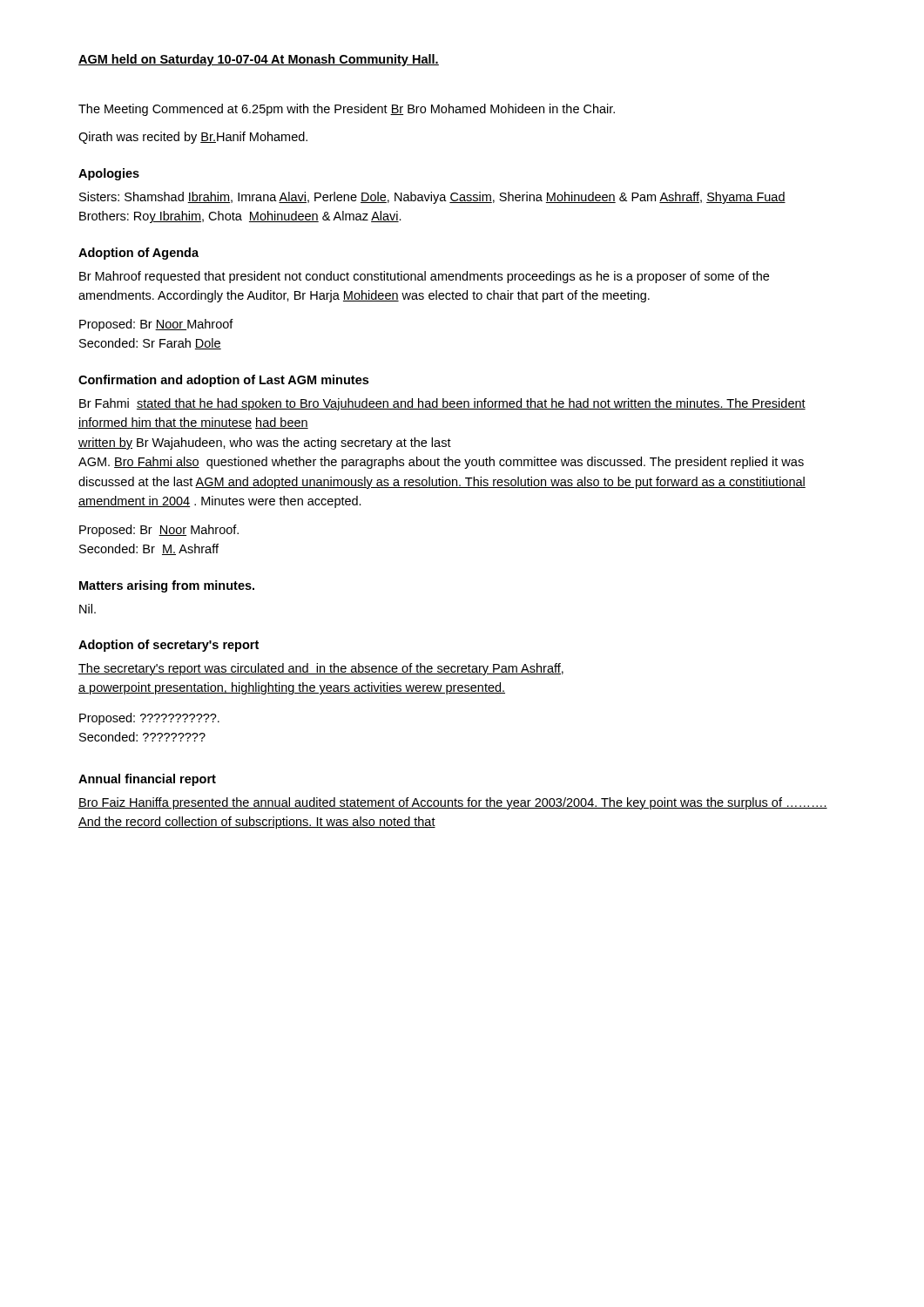
Task: Where does it say "Proposed: ???????????. Seconded: ?????????"?
Action: (149, 728)
